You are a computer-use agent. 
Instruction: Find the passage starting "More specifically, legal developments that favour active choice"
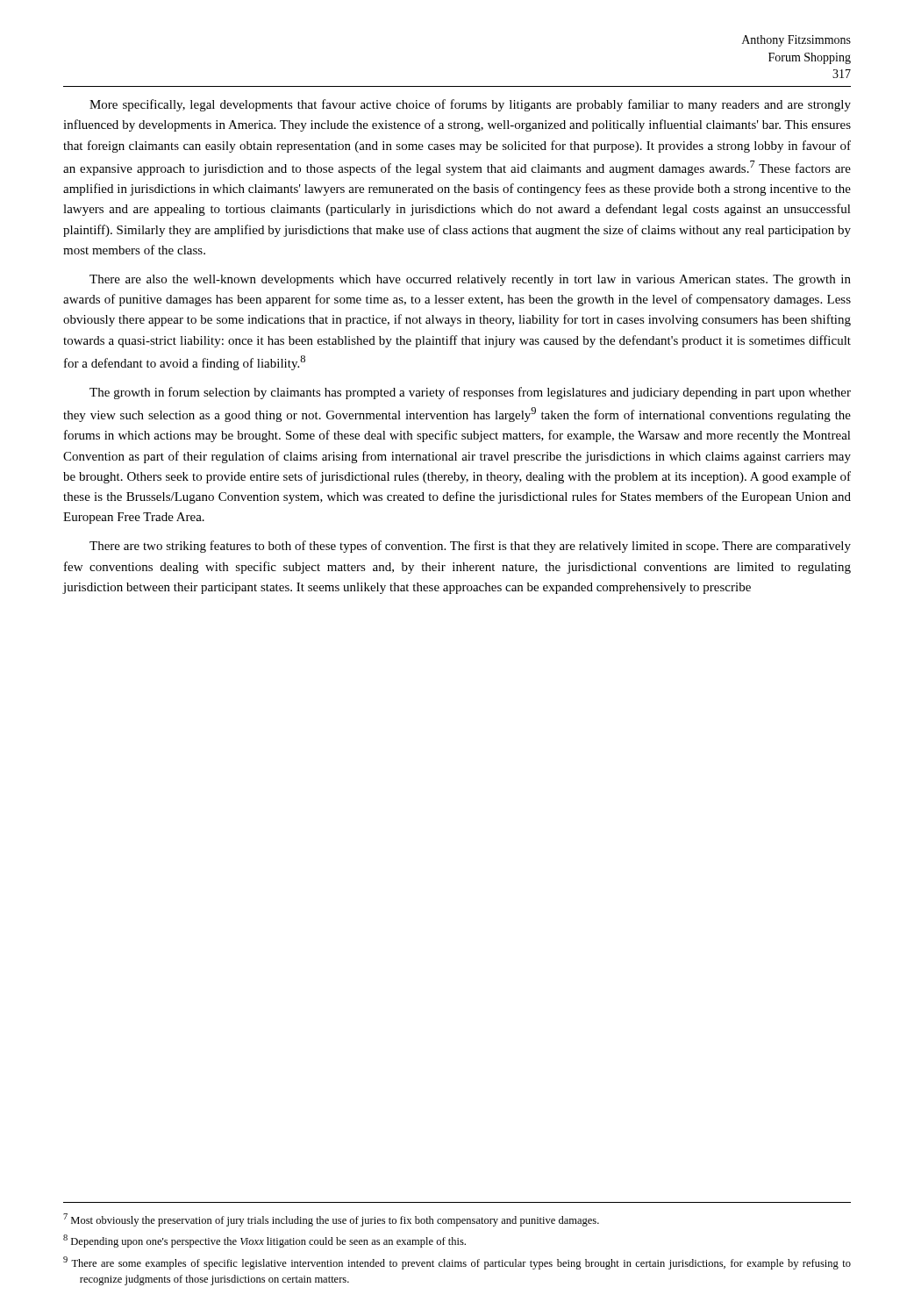(457, 177)
